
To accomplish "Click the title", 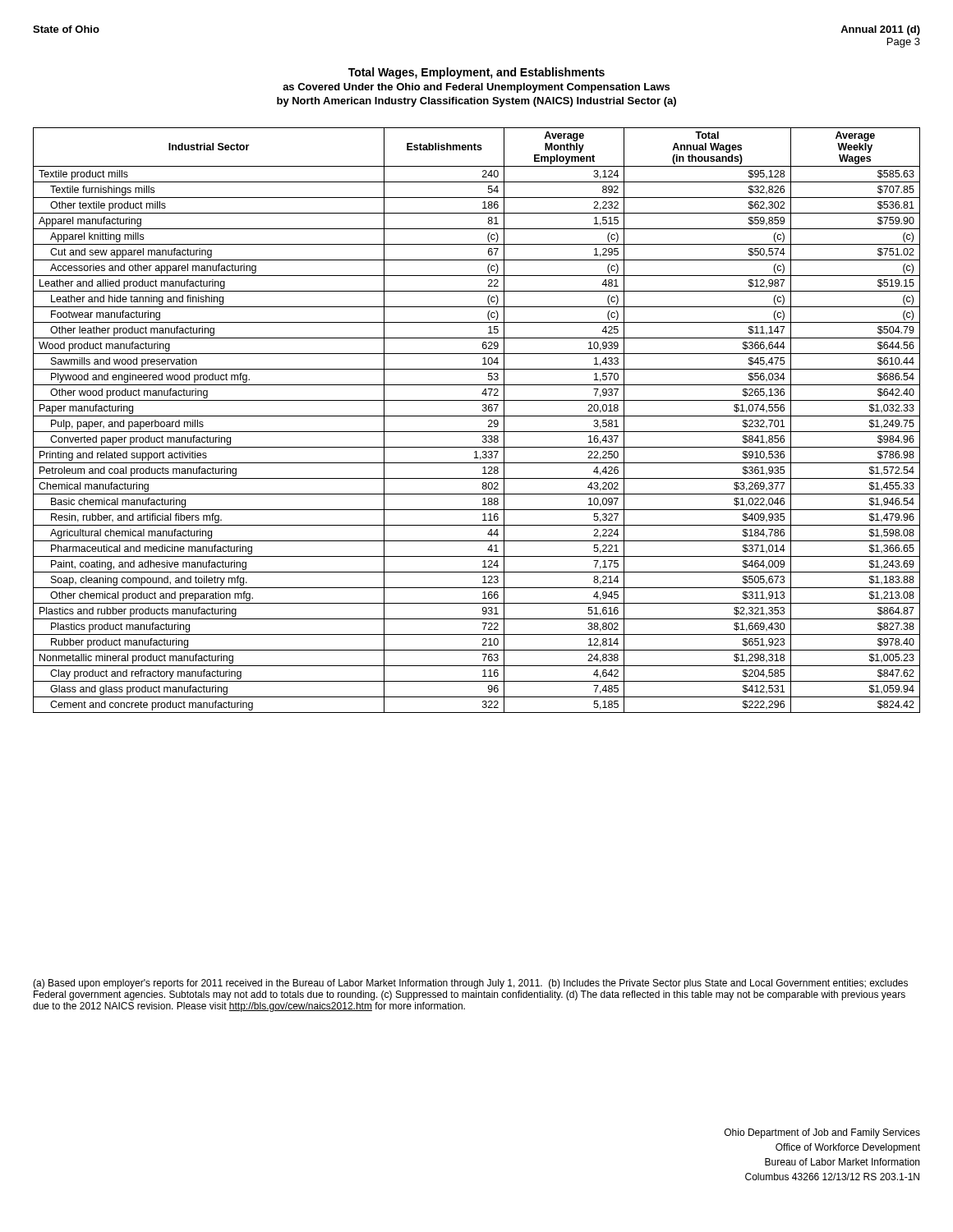I will point(476,86).
